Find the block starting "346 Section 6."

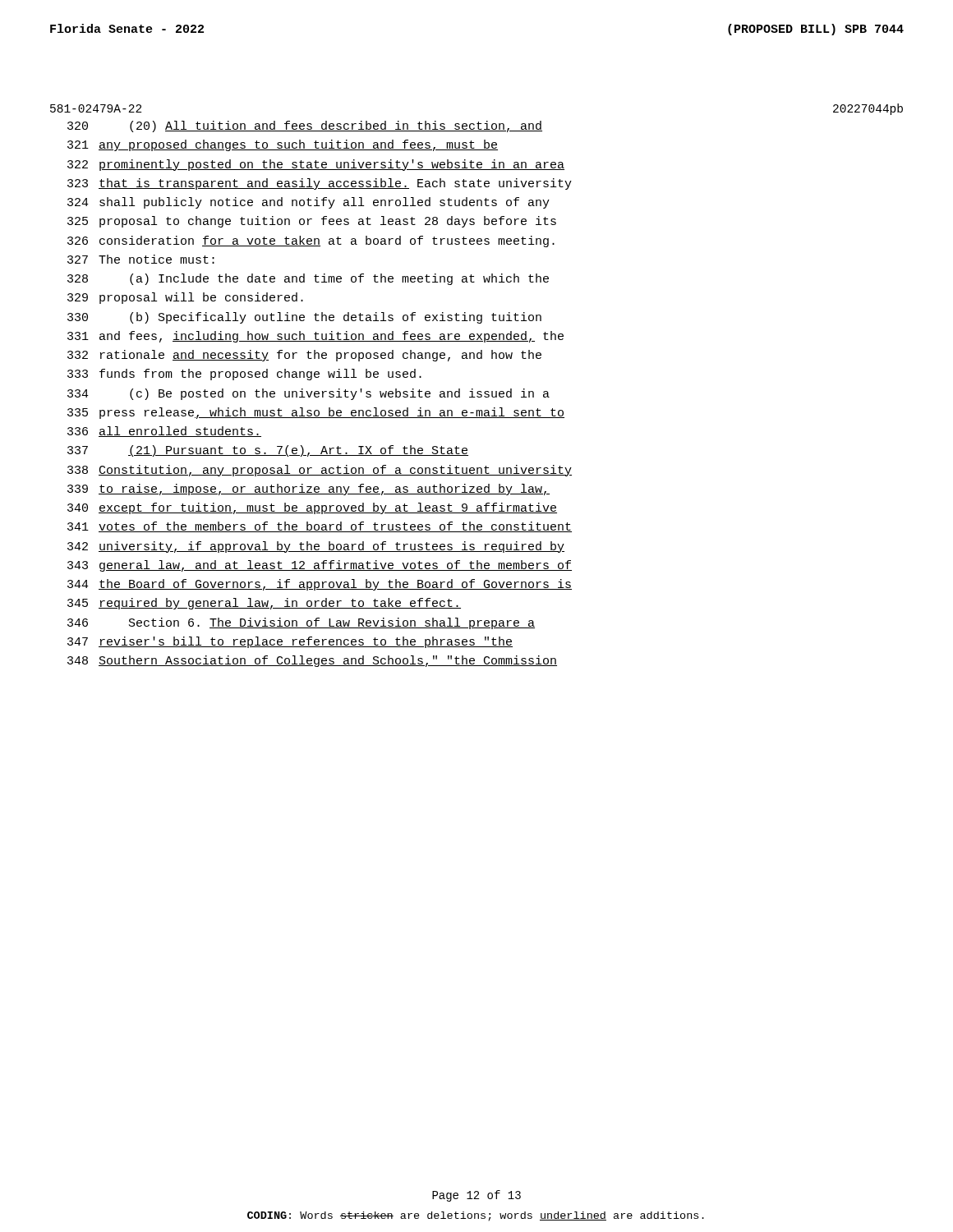click(476, 643)
